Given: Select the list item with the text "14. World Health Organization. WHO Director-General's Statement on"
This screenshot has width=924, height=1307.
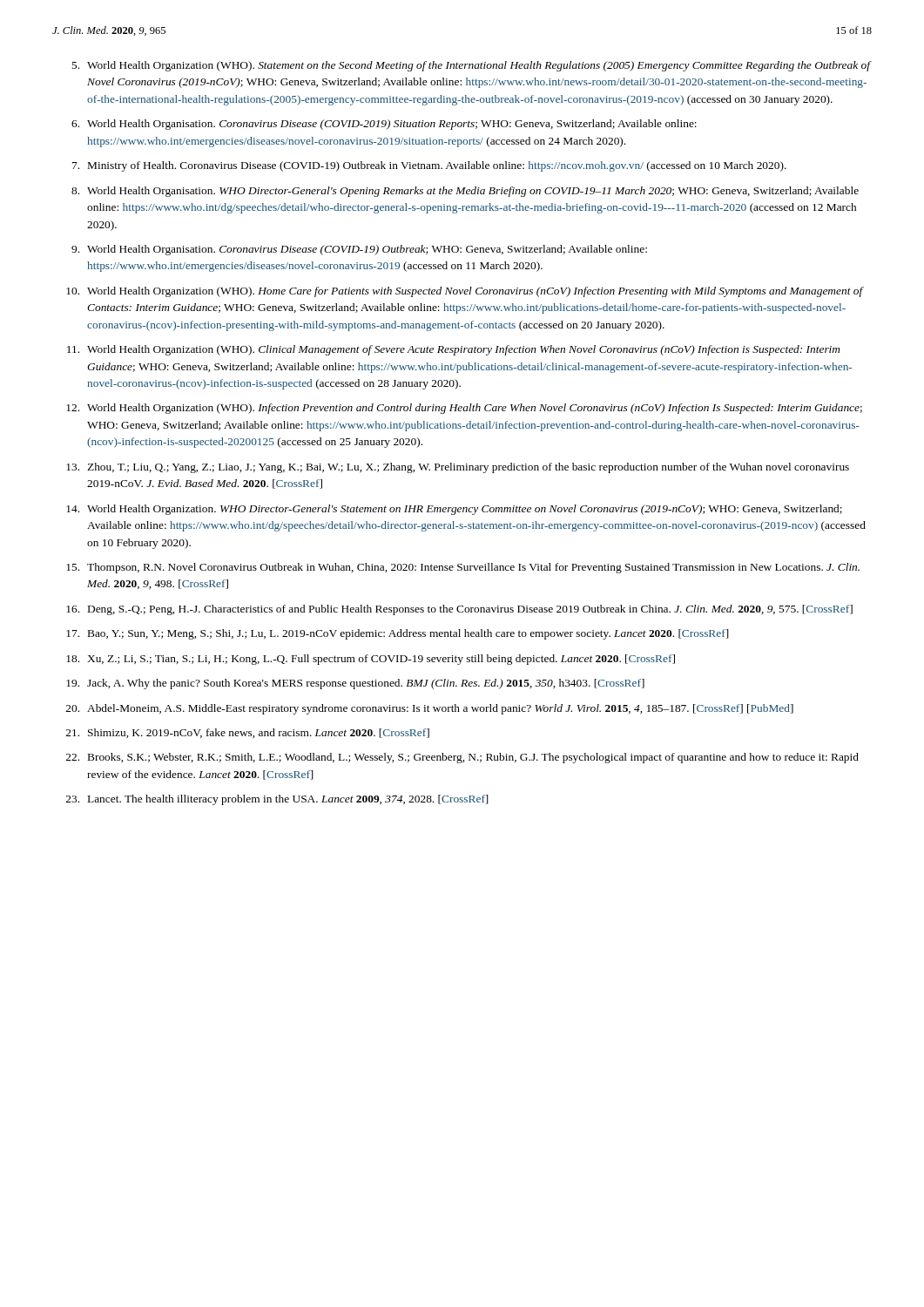Looking at the screenshot, I should pyautogui.click(x=462, y=525).
